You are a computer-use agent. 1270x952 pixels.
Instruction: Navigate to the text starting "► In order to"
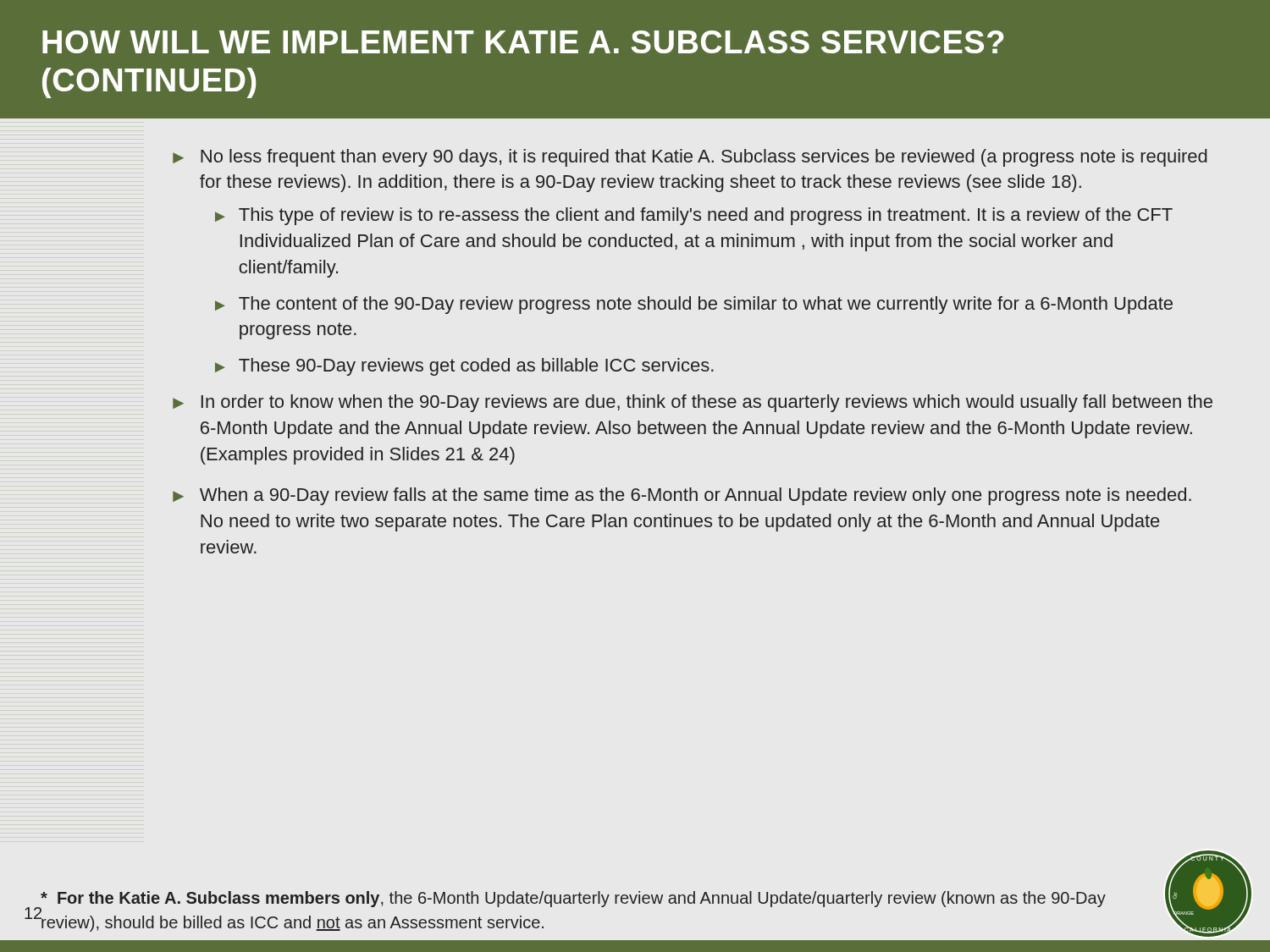click(694, 428)
